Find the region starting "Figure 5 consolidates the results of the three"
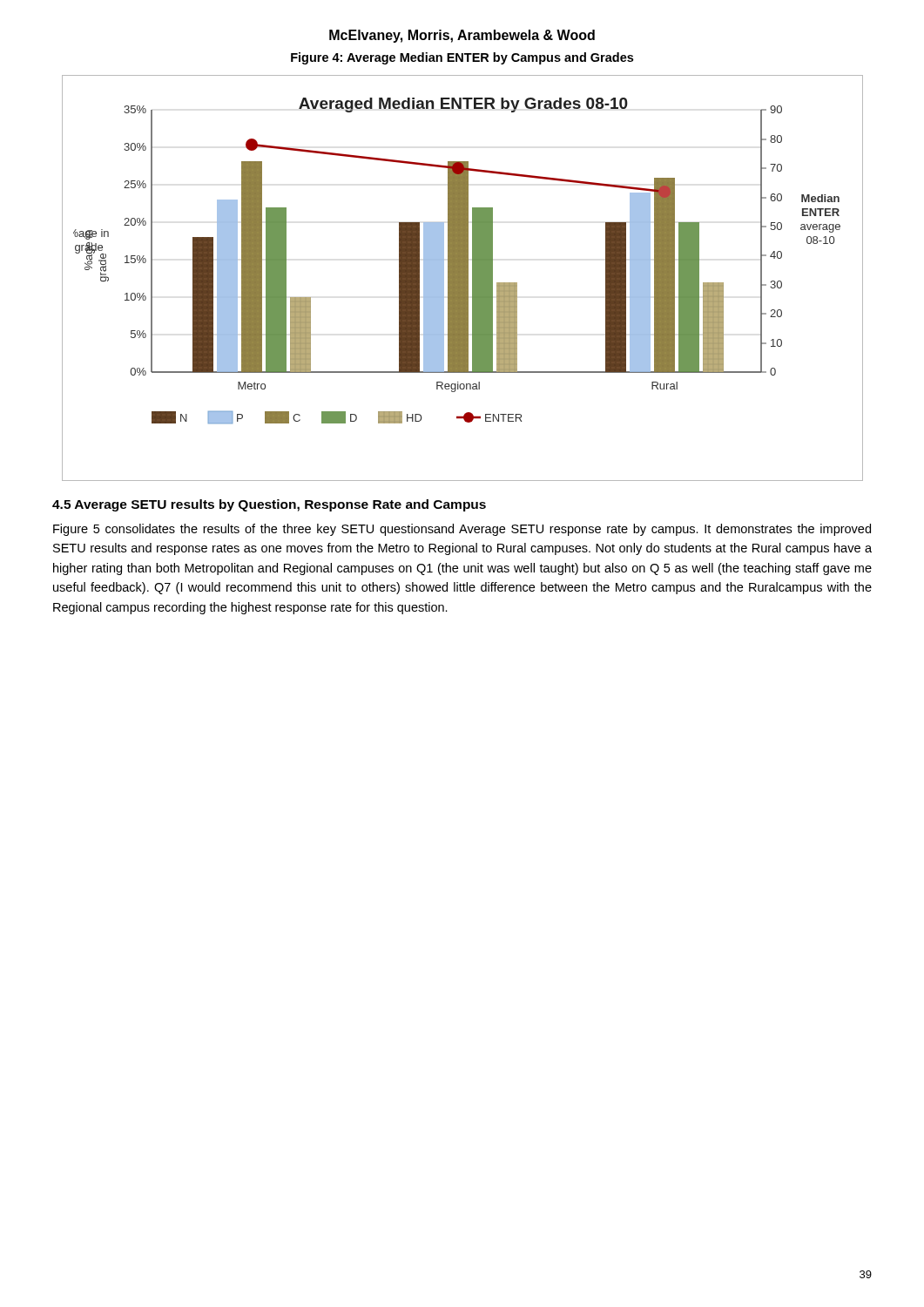Screen dimensions: 1307x924 tap(462, 568)
